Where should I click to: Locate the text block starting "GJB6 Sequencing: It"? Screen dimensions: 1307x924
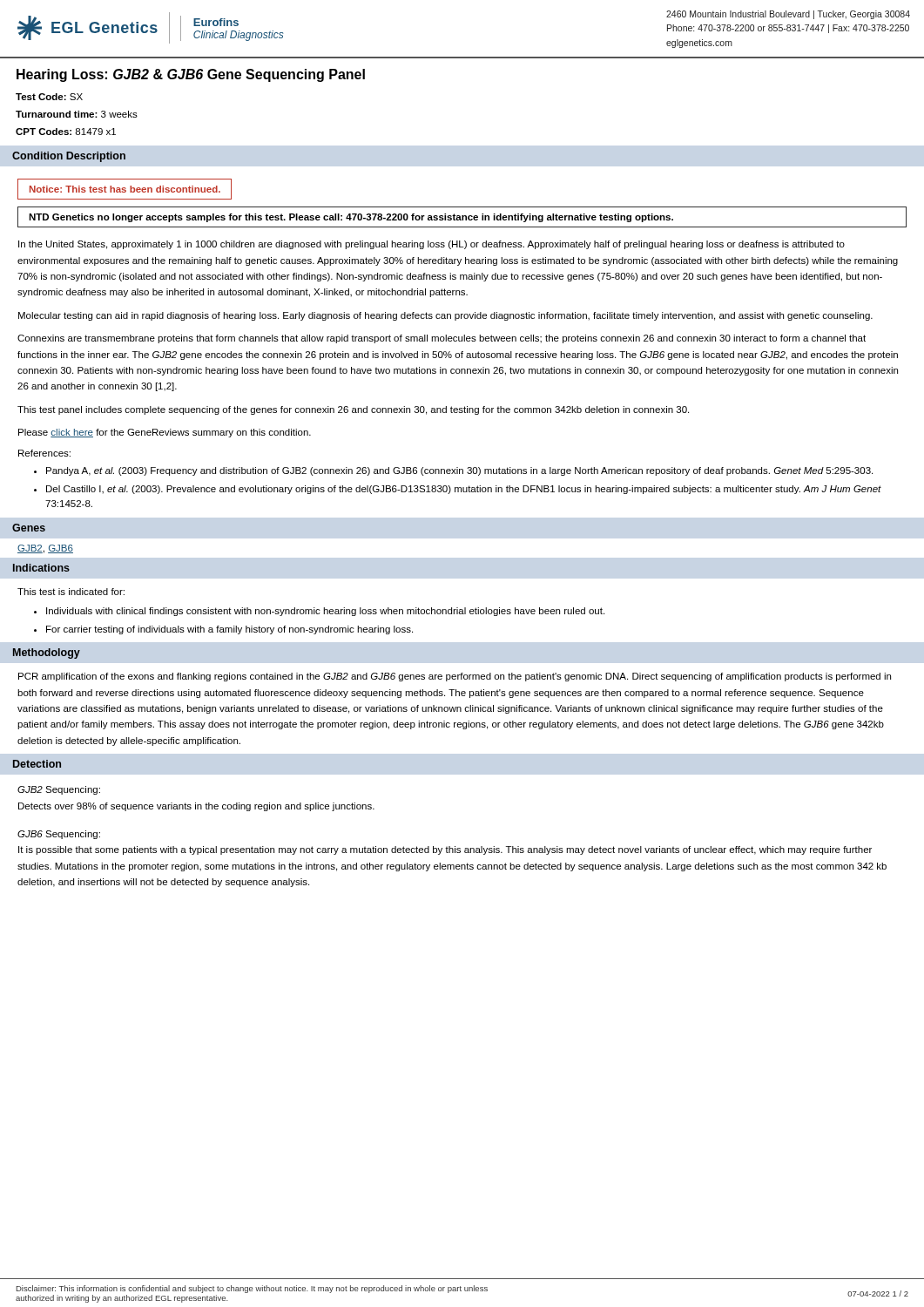click(452, 858)
